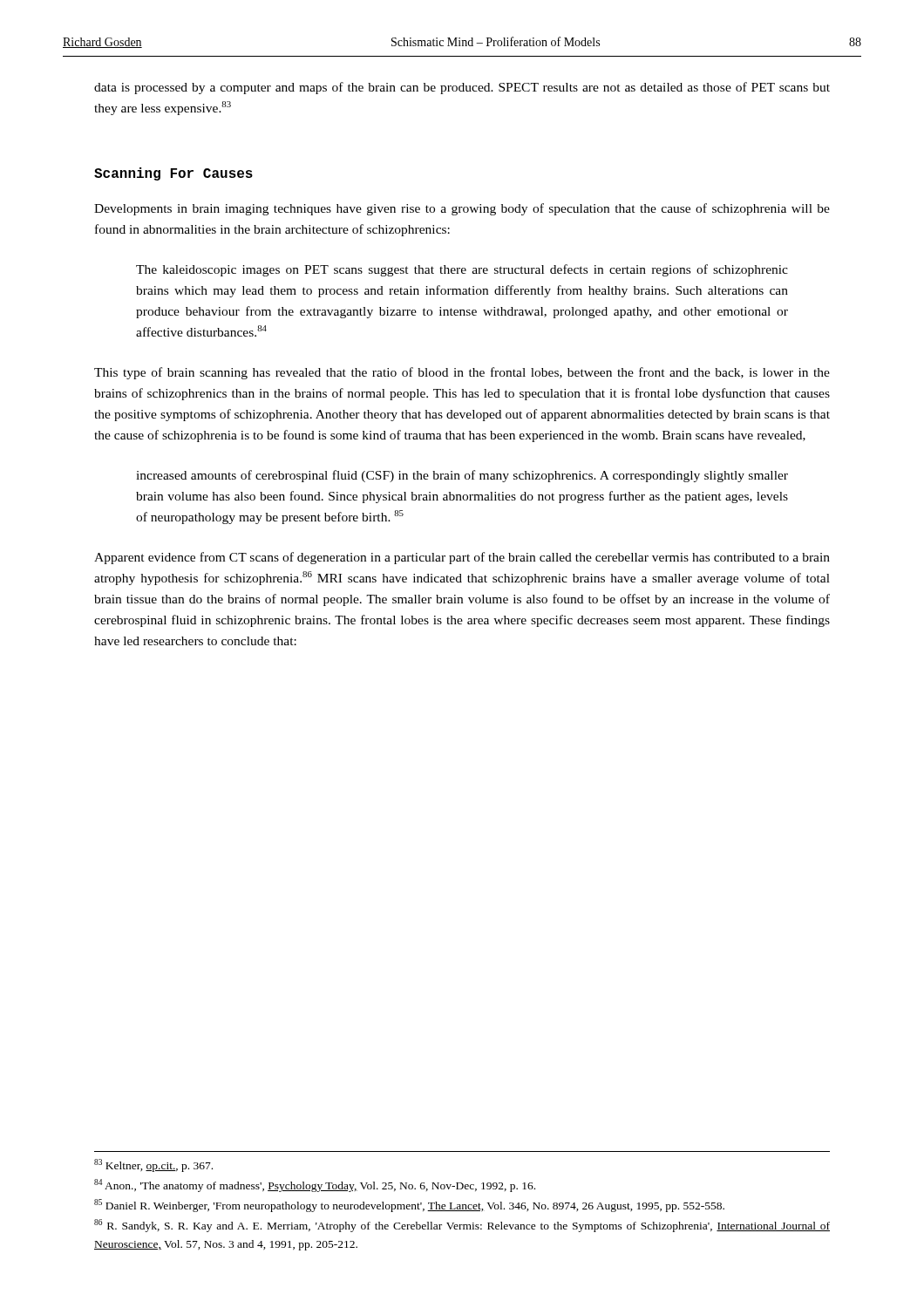Screen dimensions: 1308x924
Task: Locate the block of text that opens with "85 Daniel R. Weinberger, 'From neuropathology to"
Action: pyautogui.click(x=410, y=1205)
